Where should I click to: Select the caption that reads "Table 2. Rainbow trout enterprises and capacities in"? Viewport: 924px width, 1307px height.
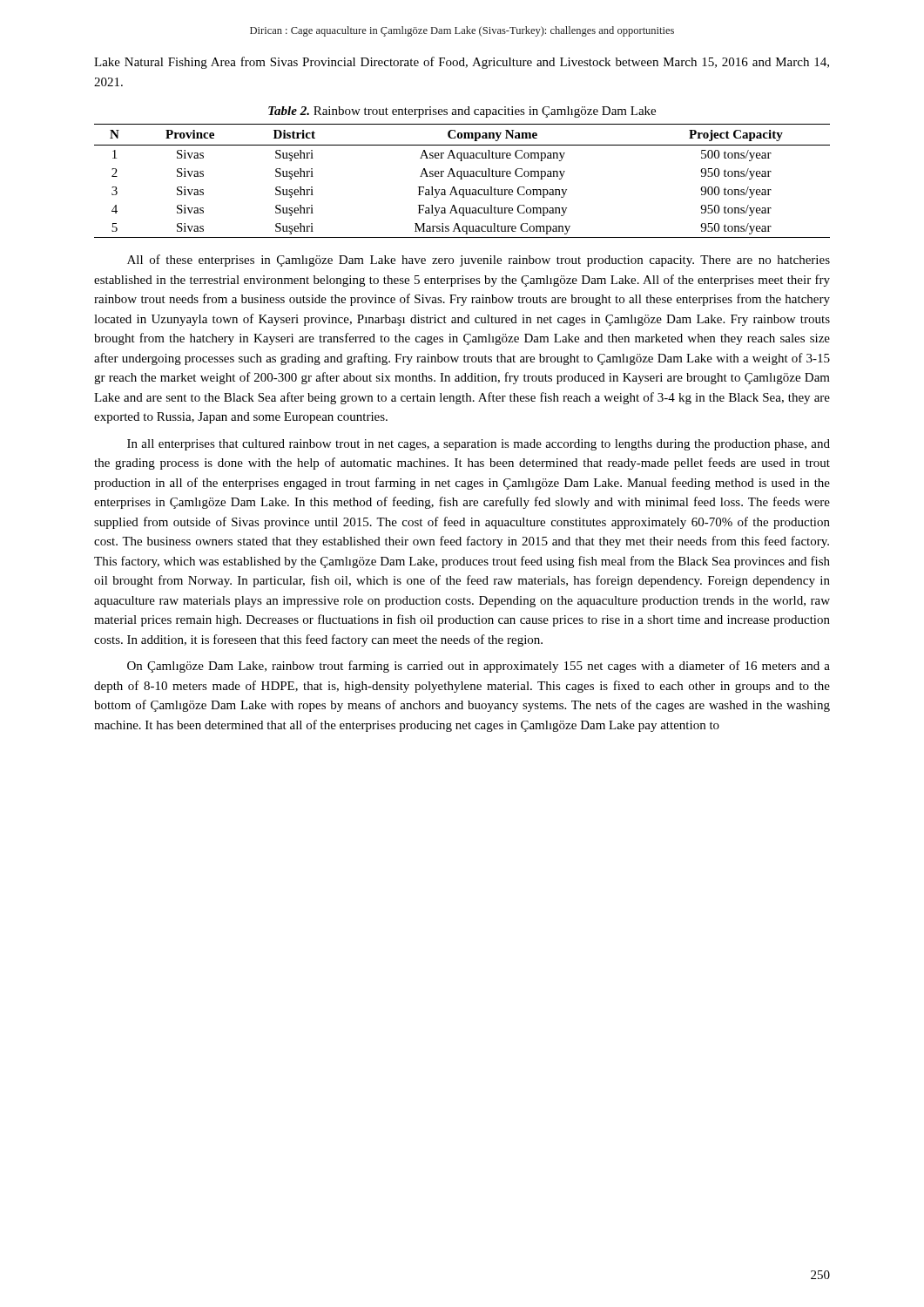click(x=462, y=111)
